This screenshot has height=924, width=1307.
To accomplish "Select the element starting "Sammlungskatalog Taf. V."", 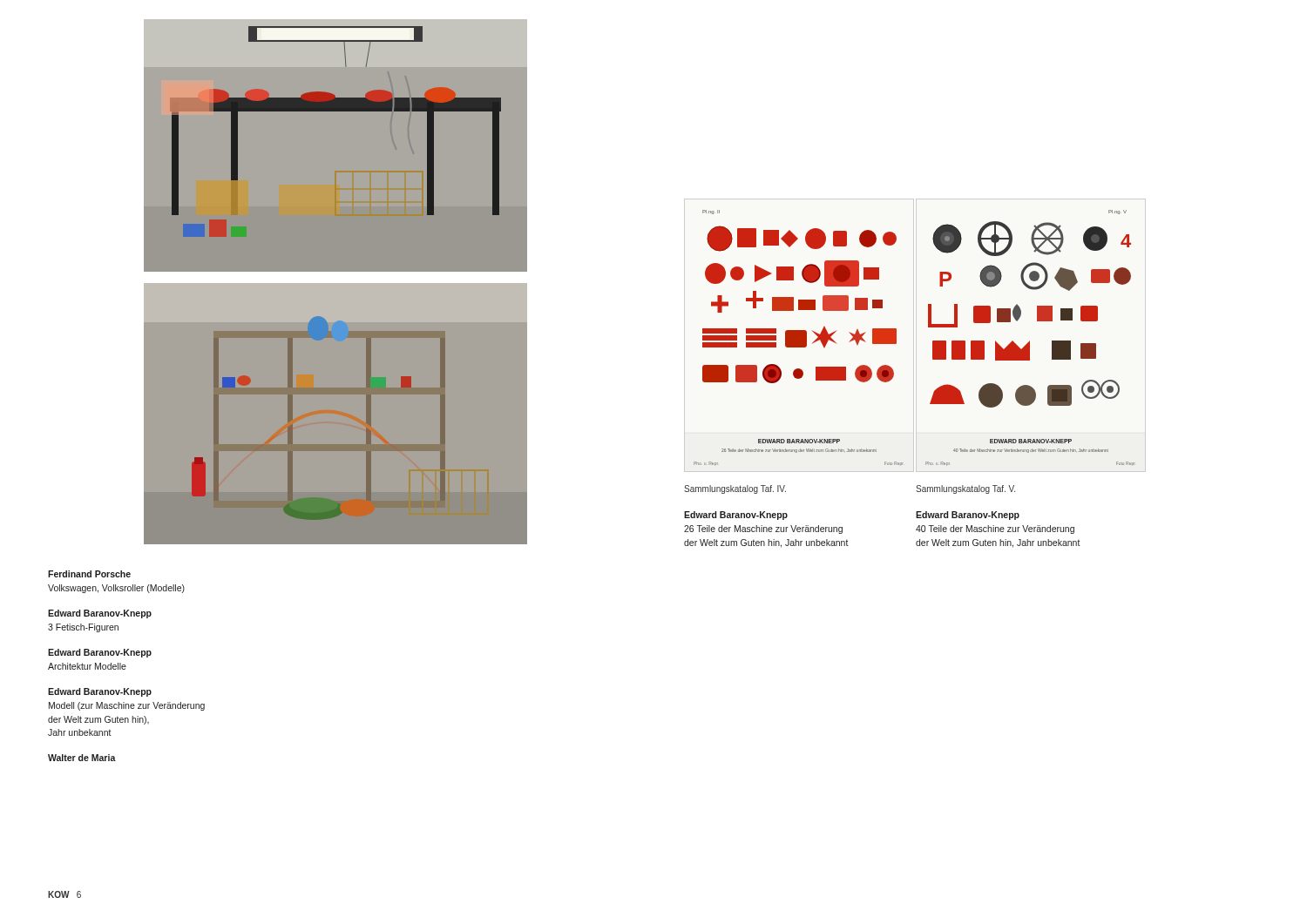I will click(x=966, y=489).
